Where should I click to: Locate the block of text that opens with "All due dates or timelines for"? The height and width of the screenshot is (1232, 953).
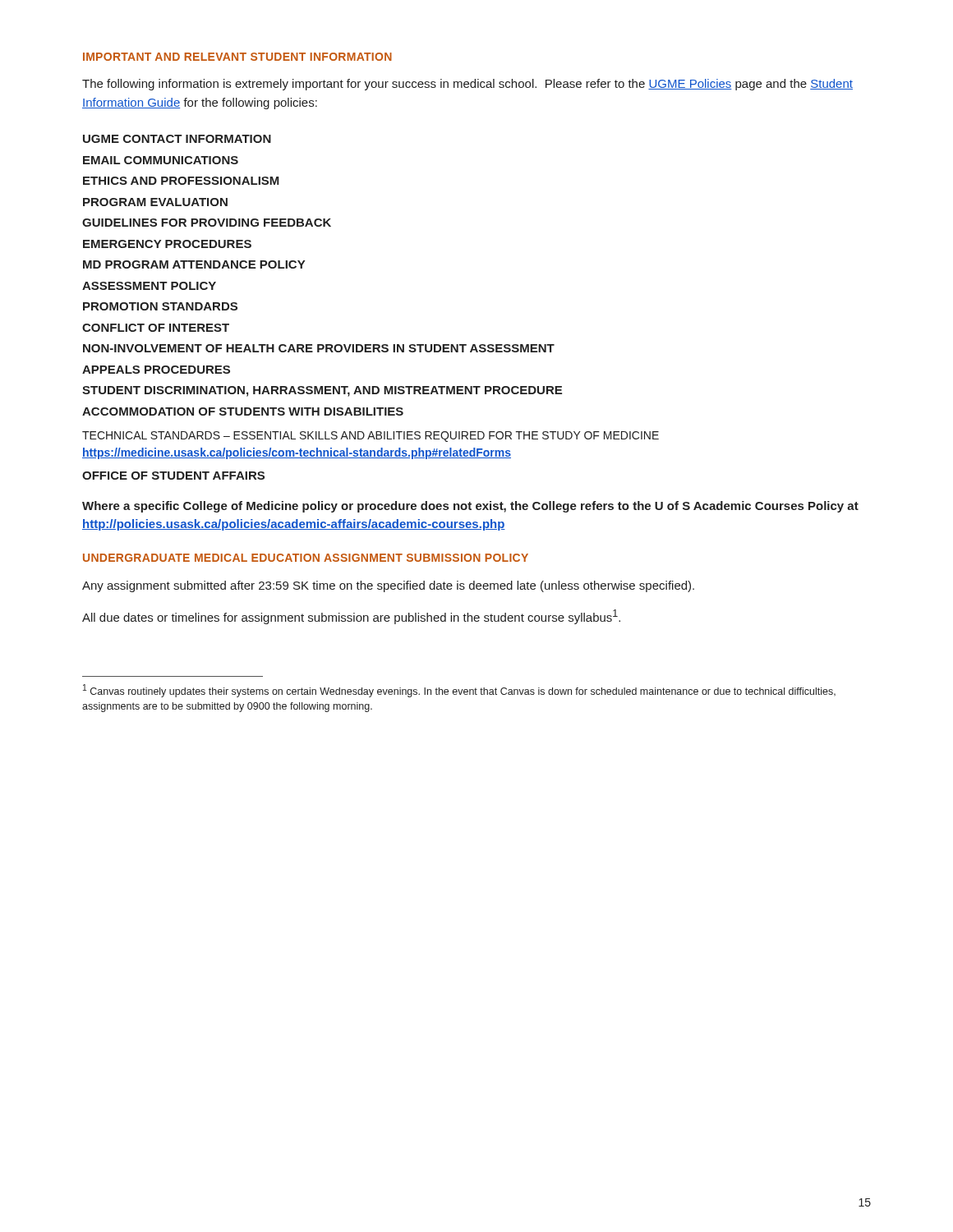pyautogui.click(x=352, y=616)
